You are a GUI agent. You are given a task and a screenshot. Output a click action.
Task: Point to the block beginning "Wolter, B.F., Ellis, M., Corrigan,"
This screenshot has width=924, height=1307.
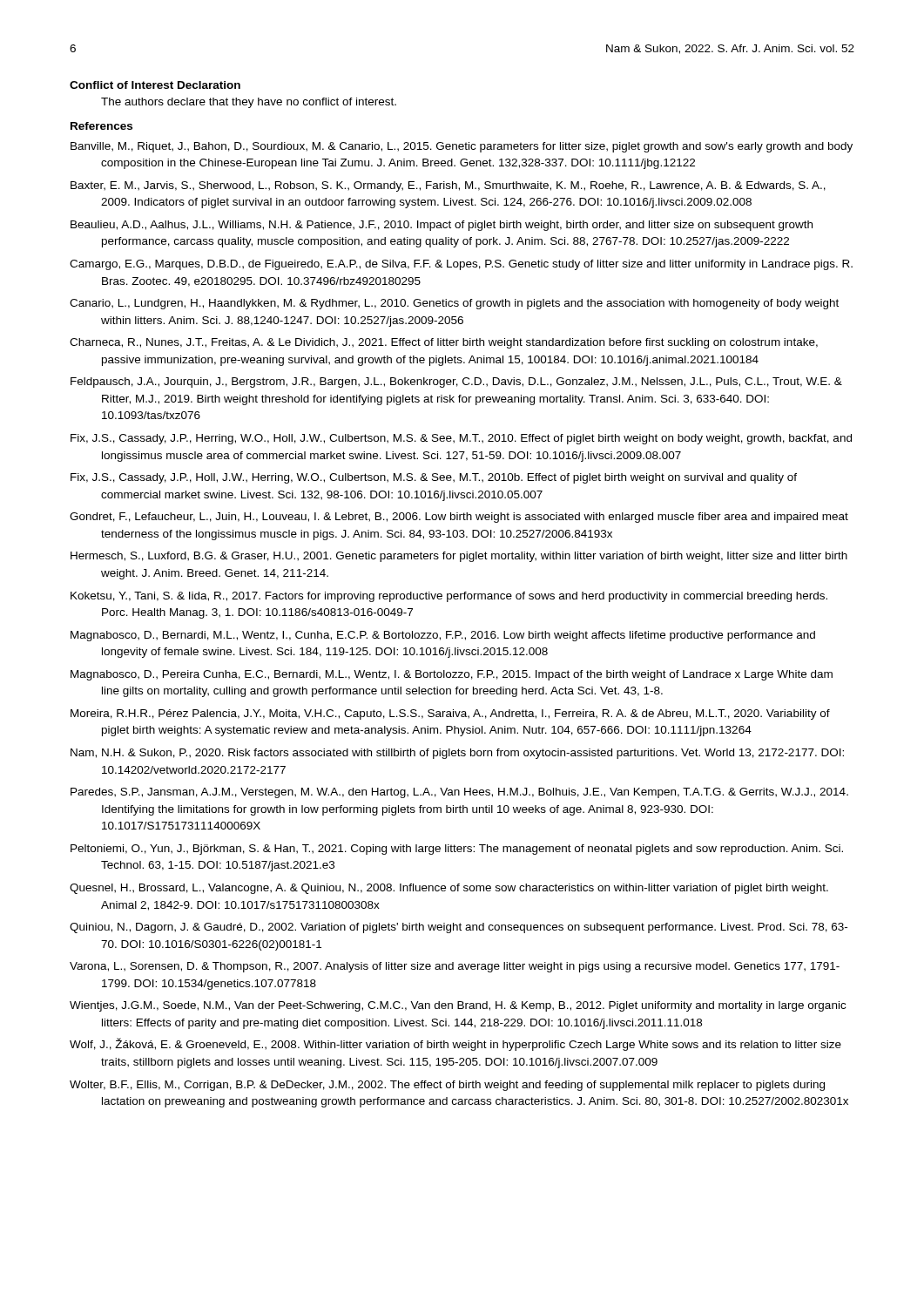tap(475, 1093)
